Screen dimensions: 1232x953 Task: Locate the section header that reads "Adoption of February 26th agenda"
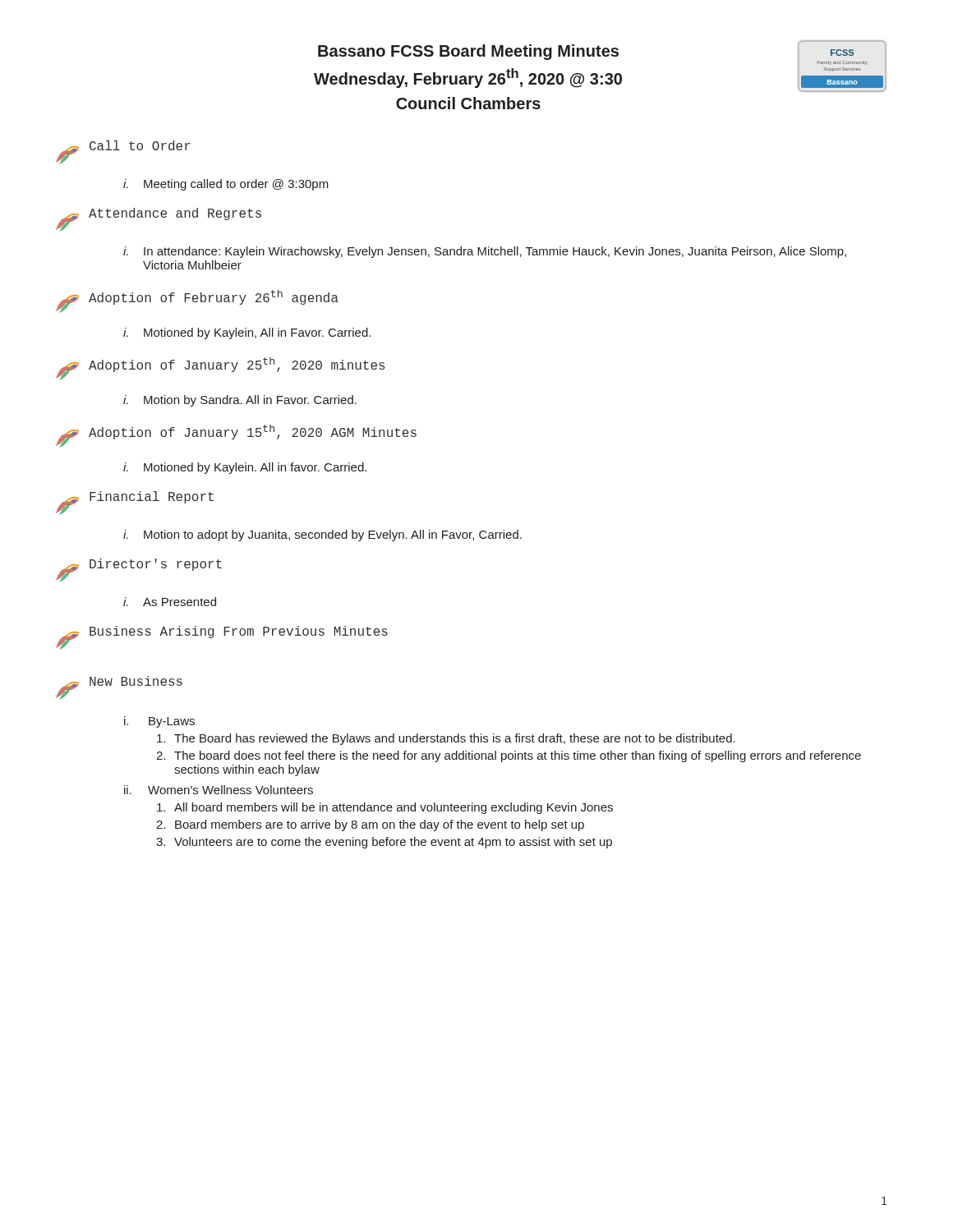click(x=194, y=304)
